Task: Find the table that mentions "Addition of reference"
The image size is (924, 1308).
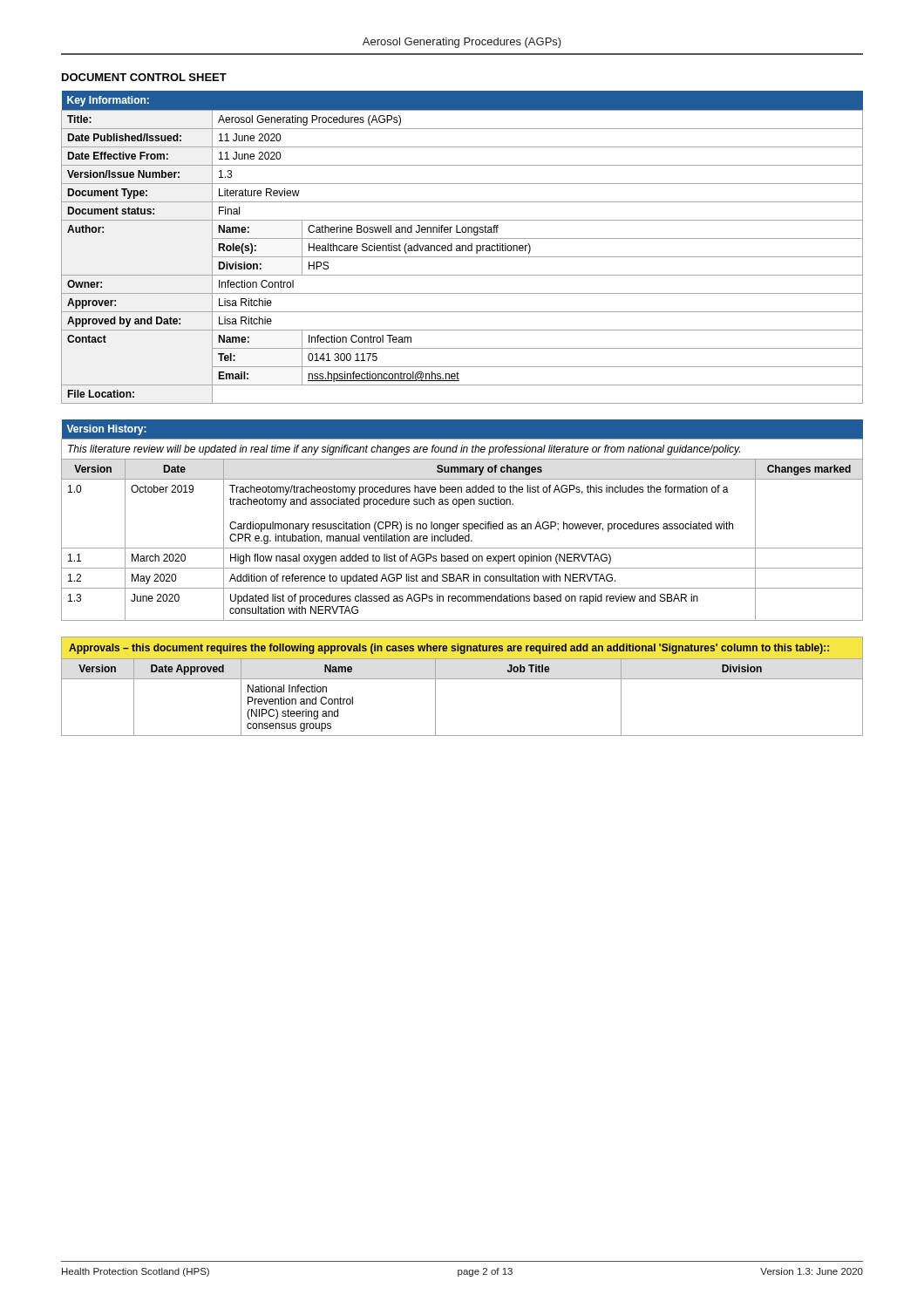Action: (x=462, y=520)
